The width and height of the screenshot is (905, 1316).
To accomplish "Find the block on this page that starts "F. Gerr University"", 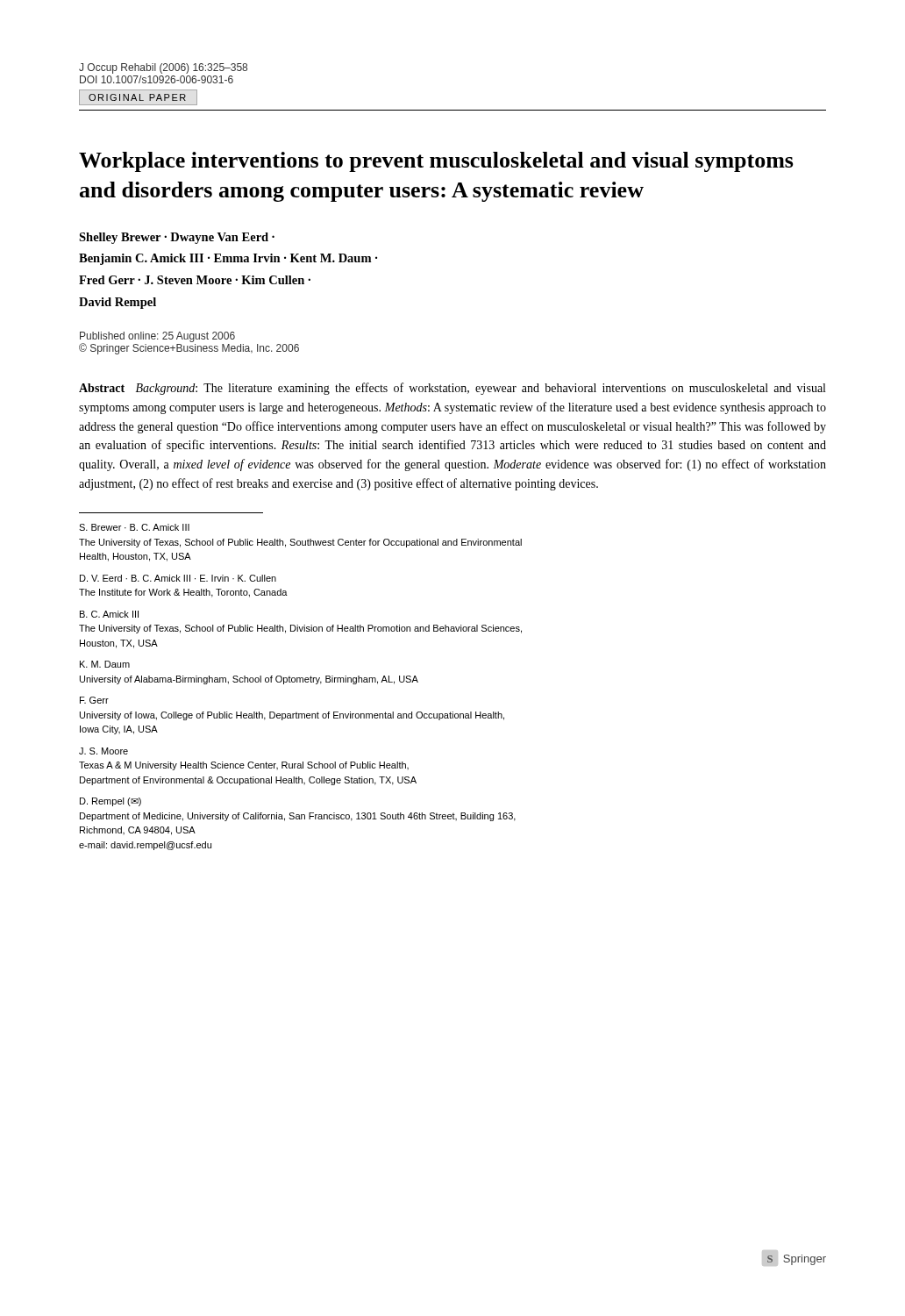I will click(292, 715).
